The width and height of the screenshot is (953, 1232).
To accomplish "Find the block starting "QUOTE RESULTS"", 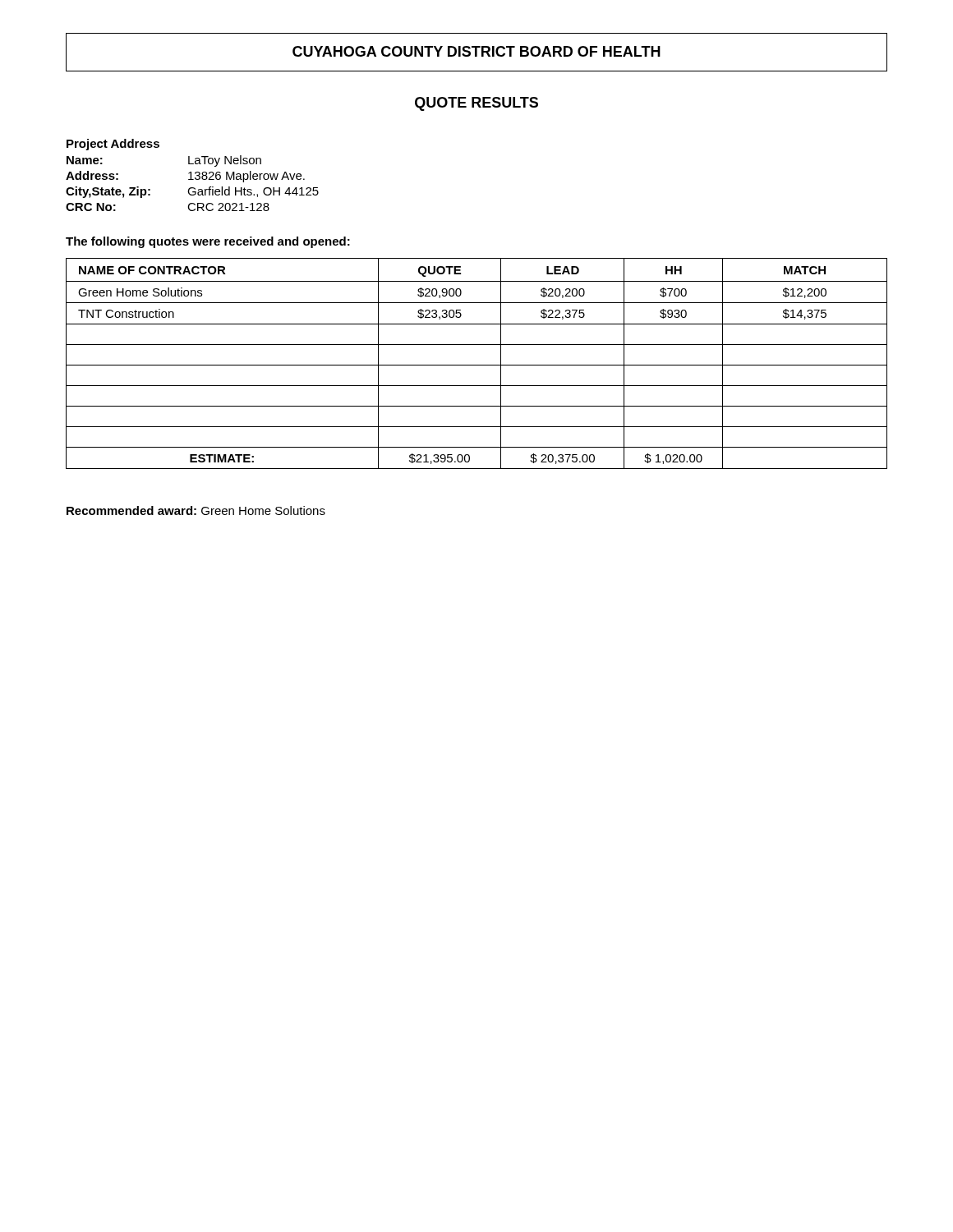I will pyautogui.click(x=476, y=103).
